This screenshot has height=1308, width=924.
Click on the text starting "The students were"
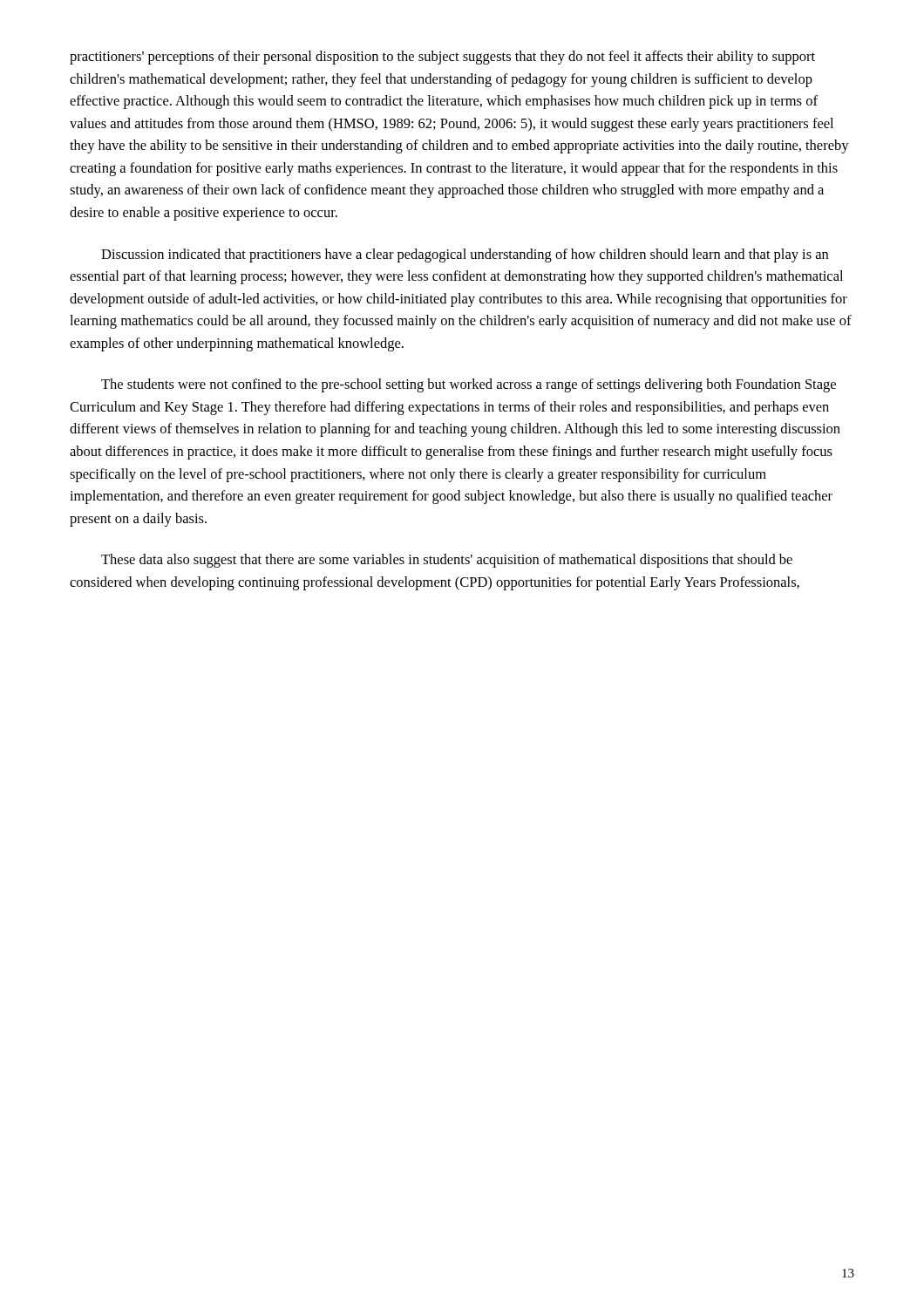coord(455,451)
